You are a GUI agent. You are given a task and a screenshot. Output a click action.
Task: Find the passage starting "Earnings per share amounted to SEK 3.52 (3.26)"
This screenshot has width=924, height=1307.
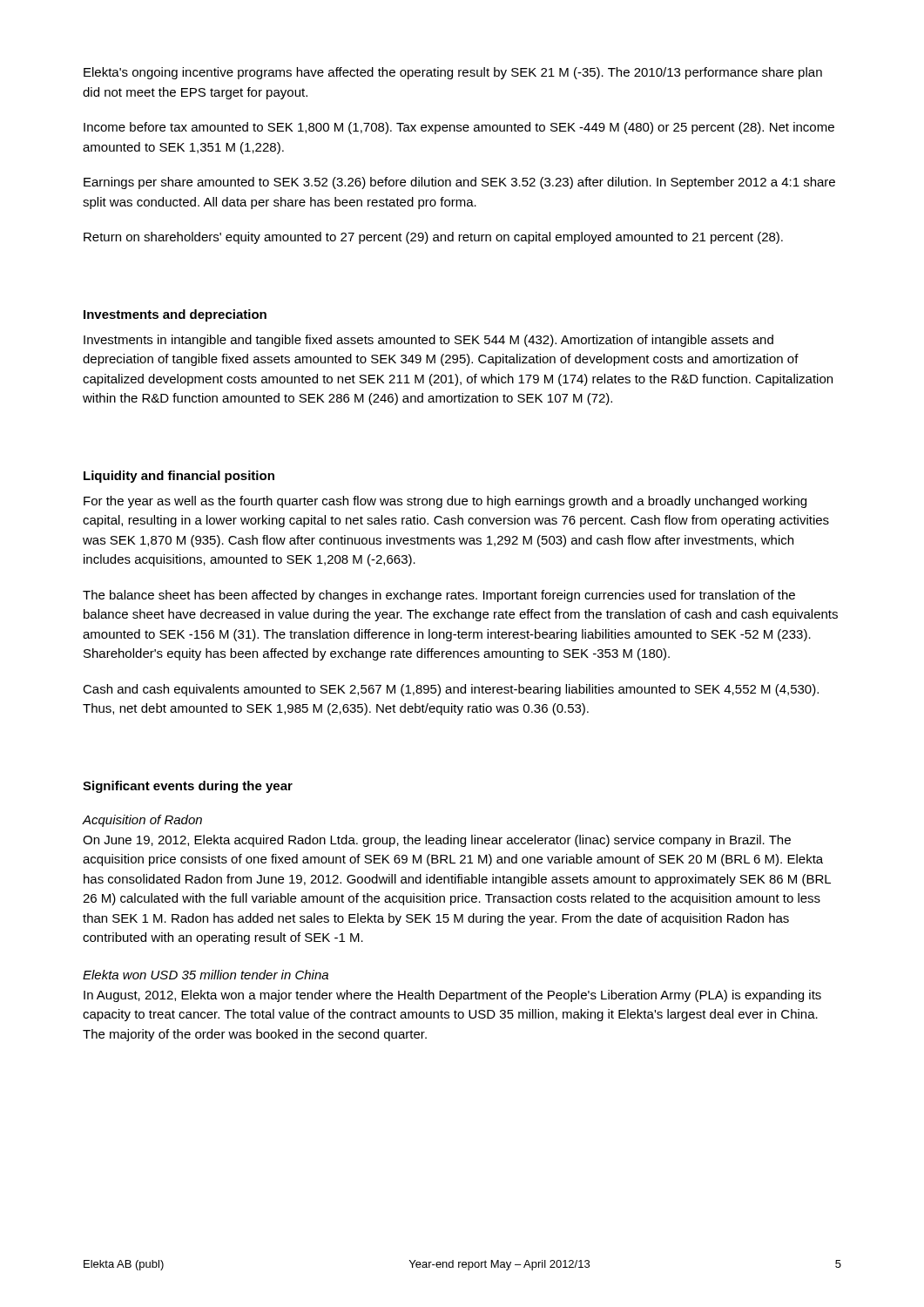tap(459, 191)
